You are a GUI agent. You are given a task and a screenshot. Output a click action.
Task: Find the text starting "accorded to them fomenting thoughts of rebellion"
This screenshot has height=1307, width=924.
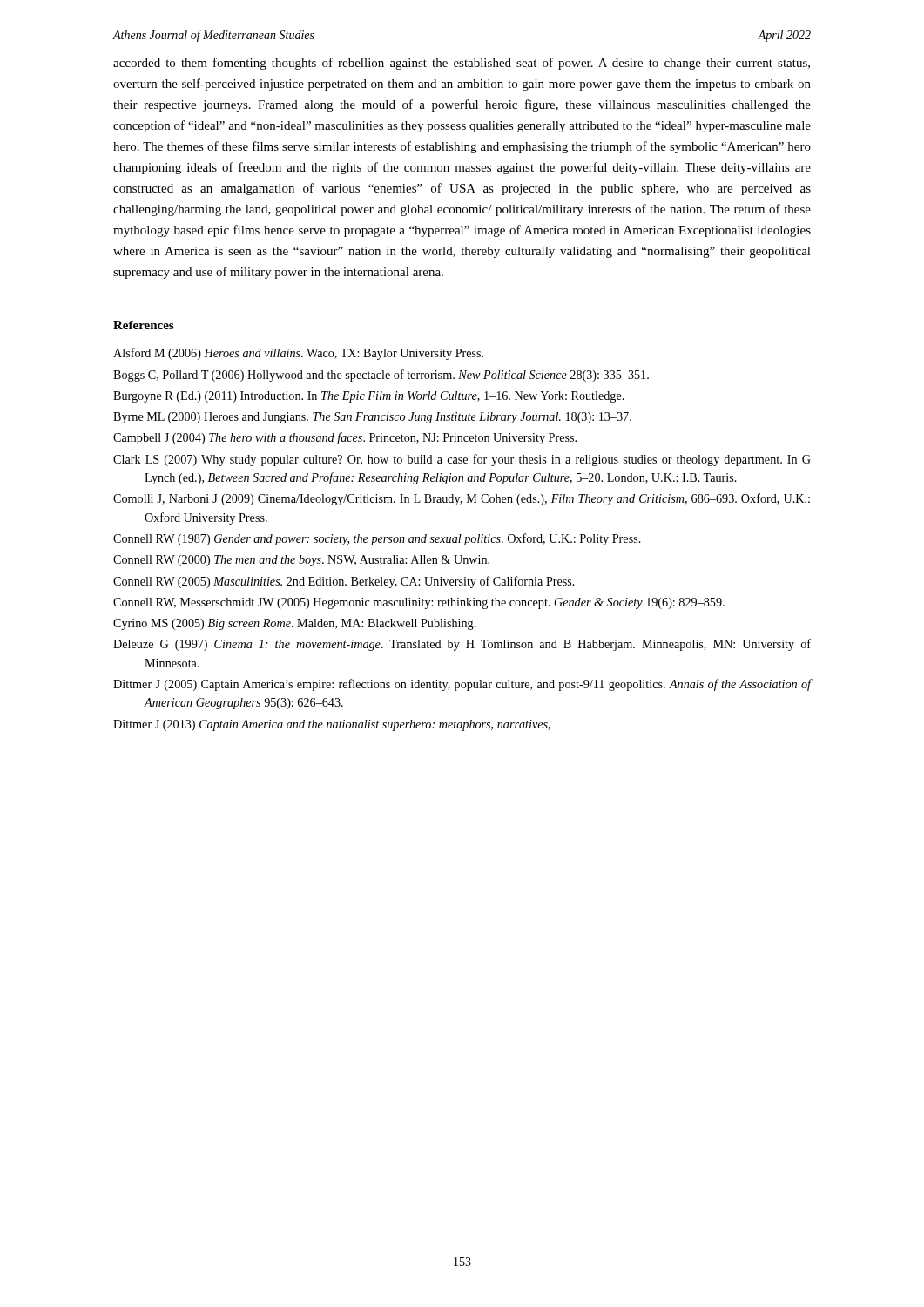[x=462, y=167]
